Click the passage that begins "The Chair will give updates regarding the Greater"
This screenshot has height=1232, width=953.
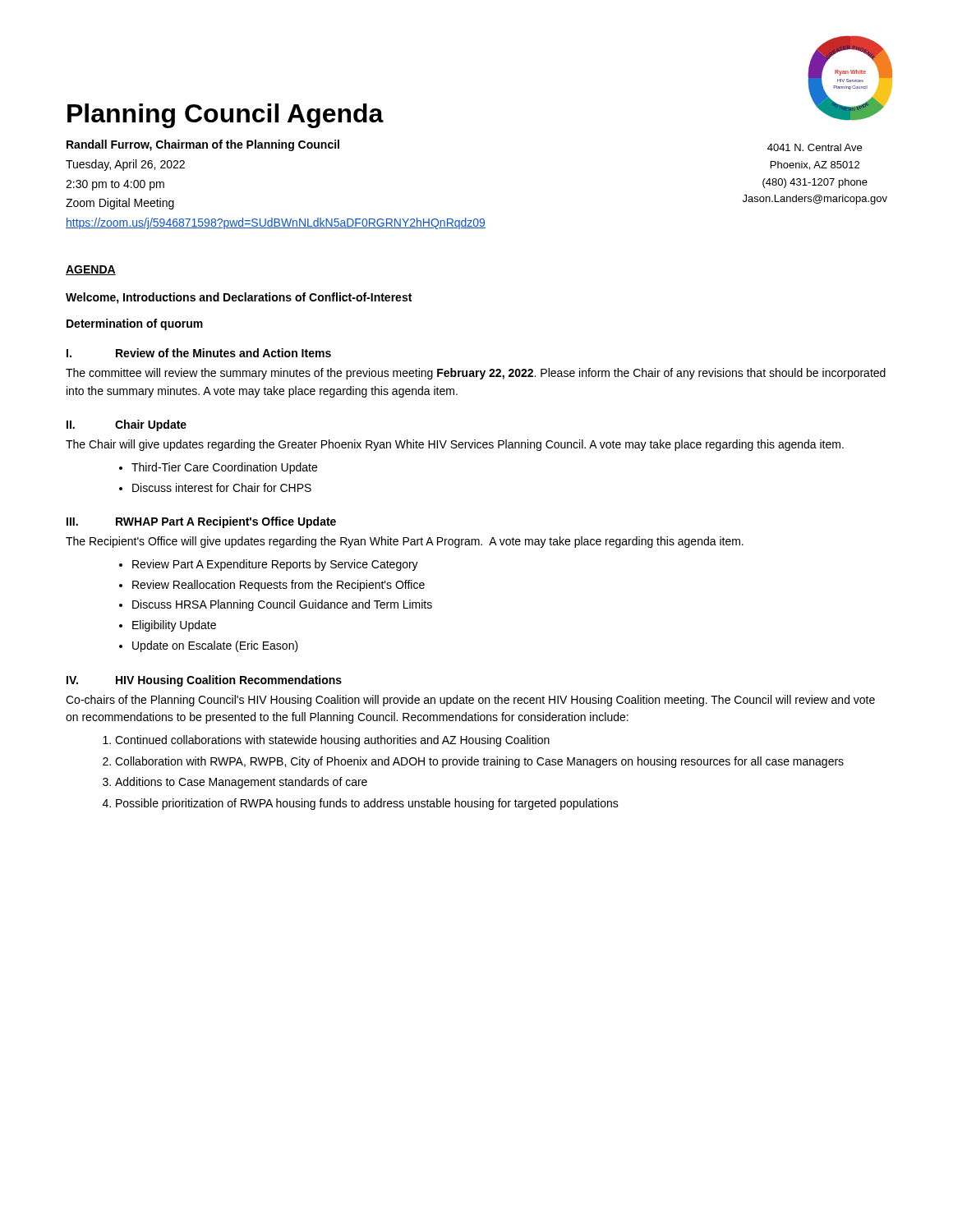tap(455, 445)
